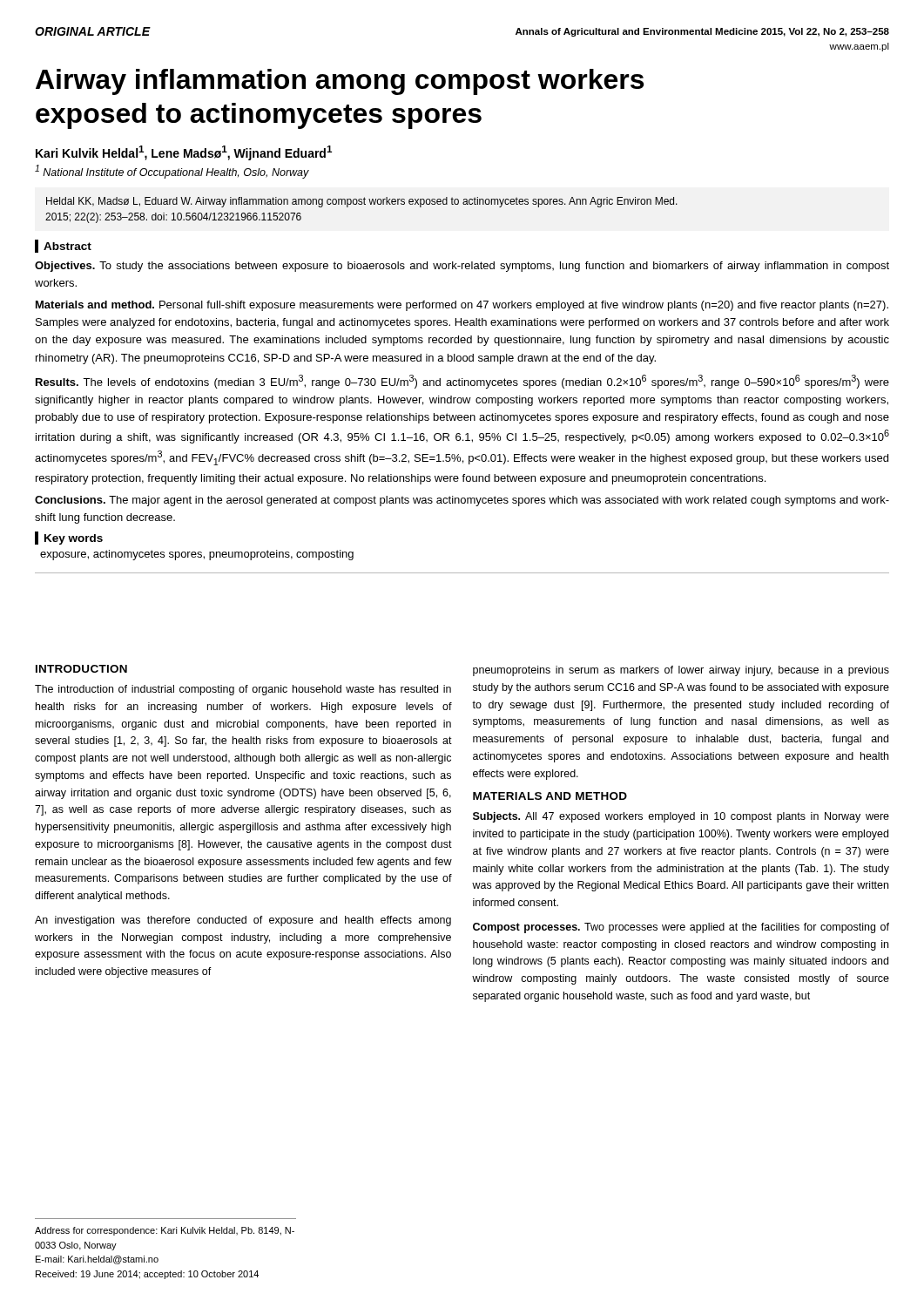924x1307 pixels.
Task: Navigate to the element starting "Heldal KK, Madsø L, Eduard W."
Action: coord(362,209)
